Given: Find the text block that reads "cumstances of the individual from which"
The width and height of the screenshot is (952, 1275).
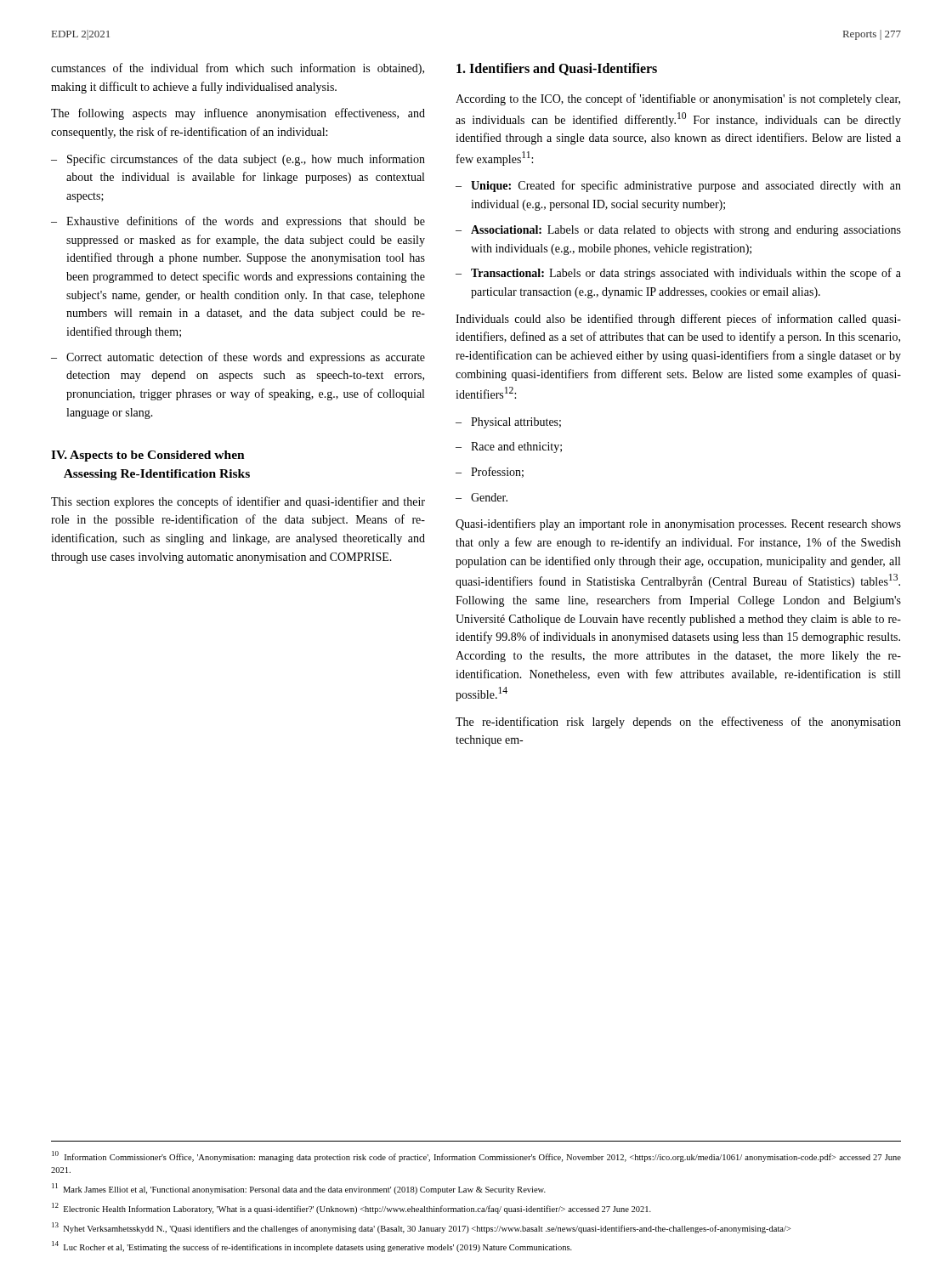Looking at the screenshot, I should (238, 101).
